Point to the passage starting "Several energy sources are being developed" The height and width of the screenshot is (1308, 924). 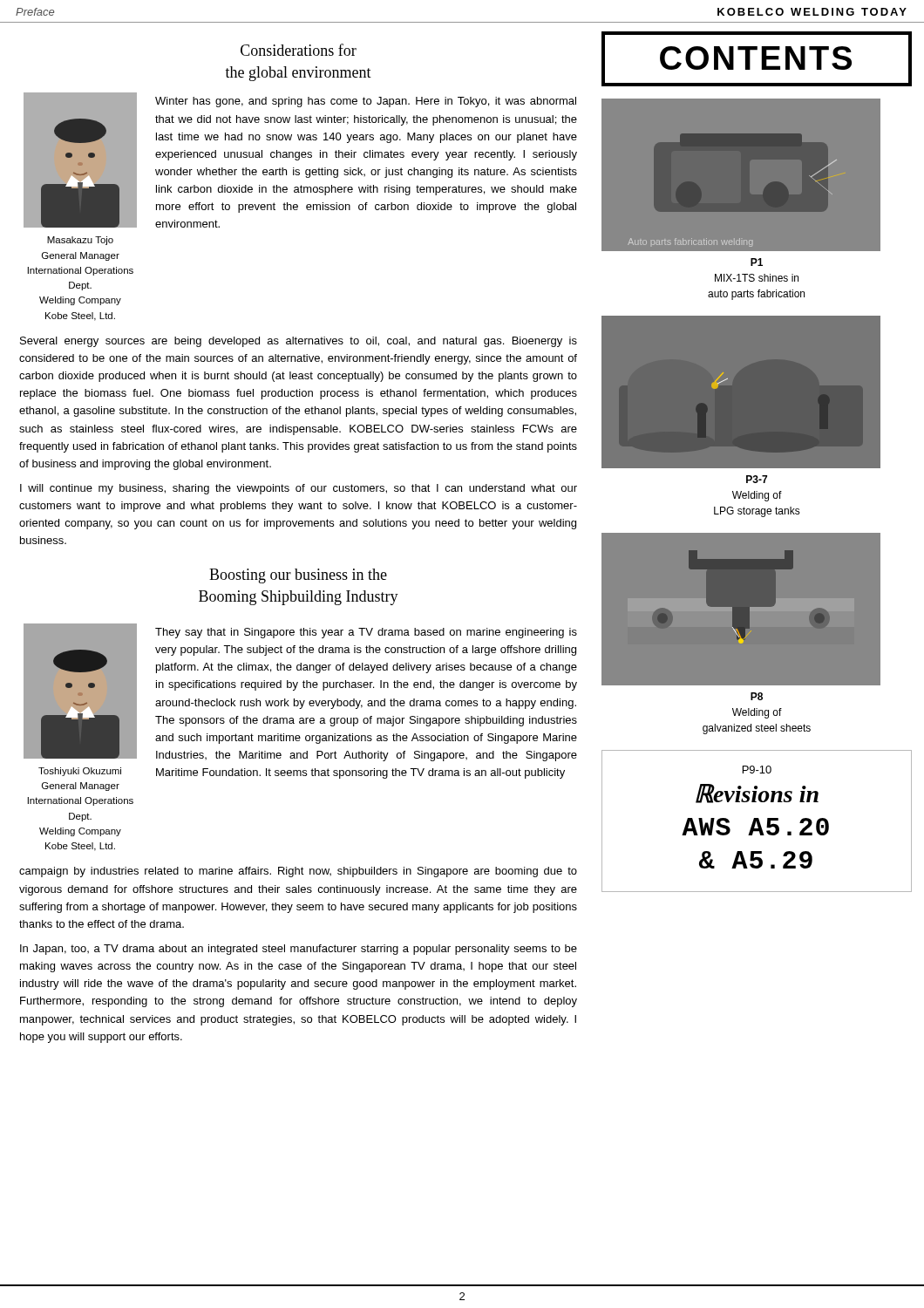click(298, 402)
